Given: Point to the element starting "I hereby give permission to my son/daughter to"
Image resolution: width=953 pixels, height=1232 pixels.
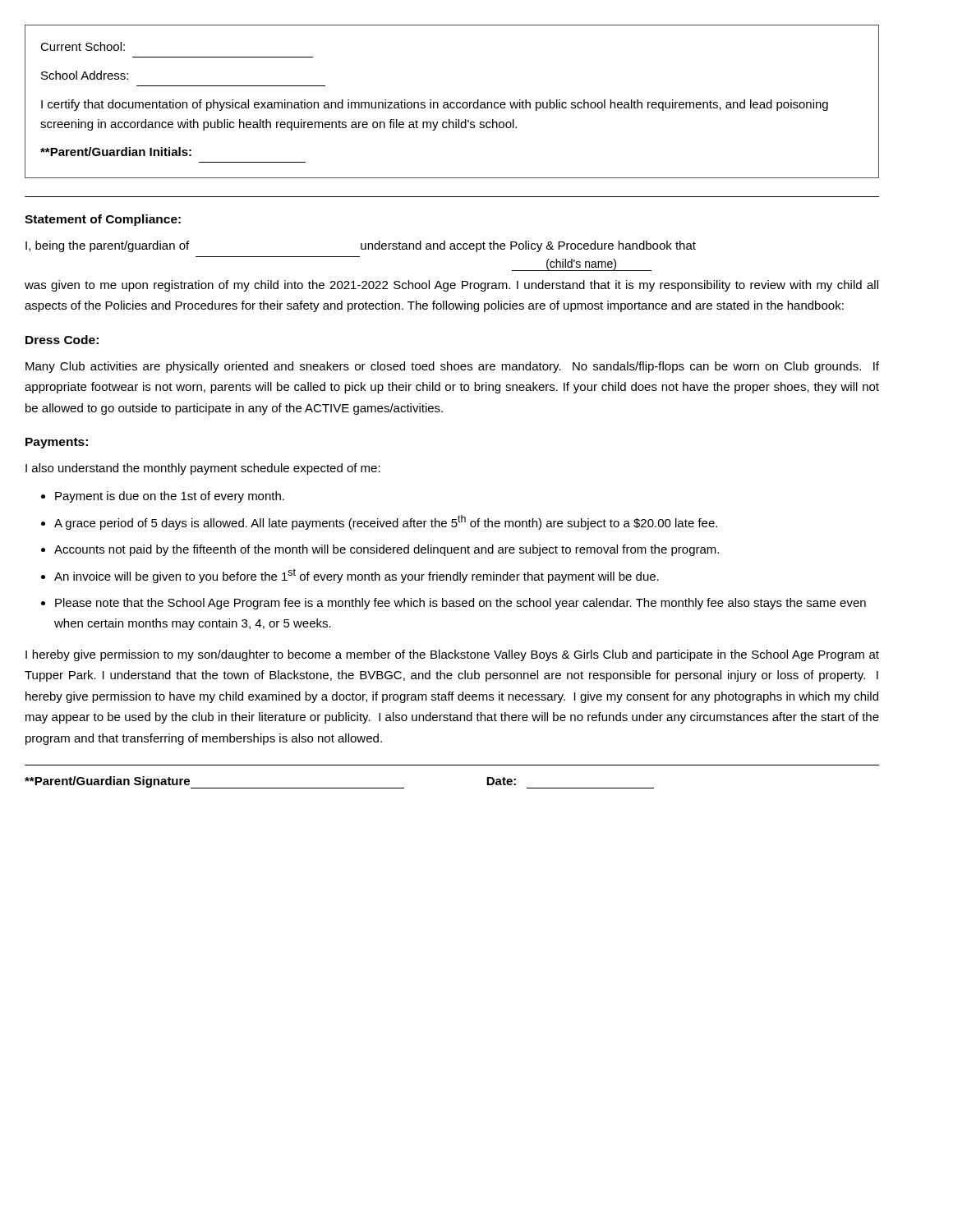Looking at the screenshot, I should 452,696.
